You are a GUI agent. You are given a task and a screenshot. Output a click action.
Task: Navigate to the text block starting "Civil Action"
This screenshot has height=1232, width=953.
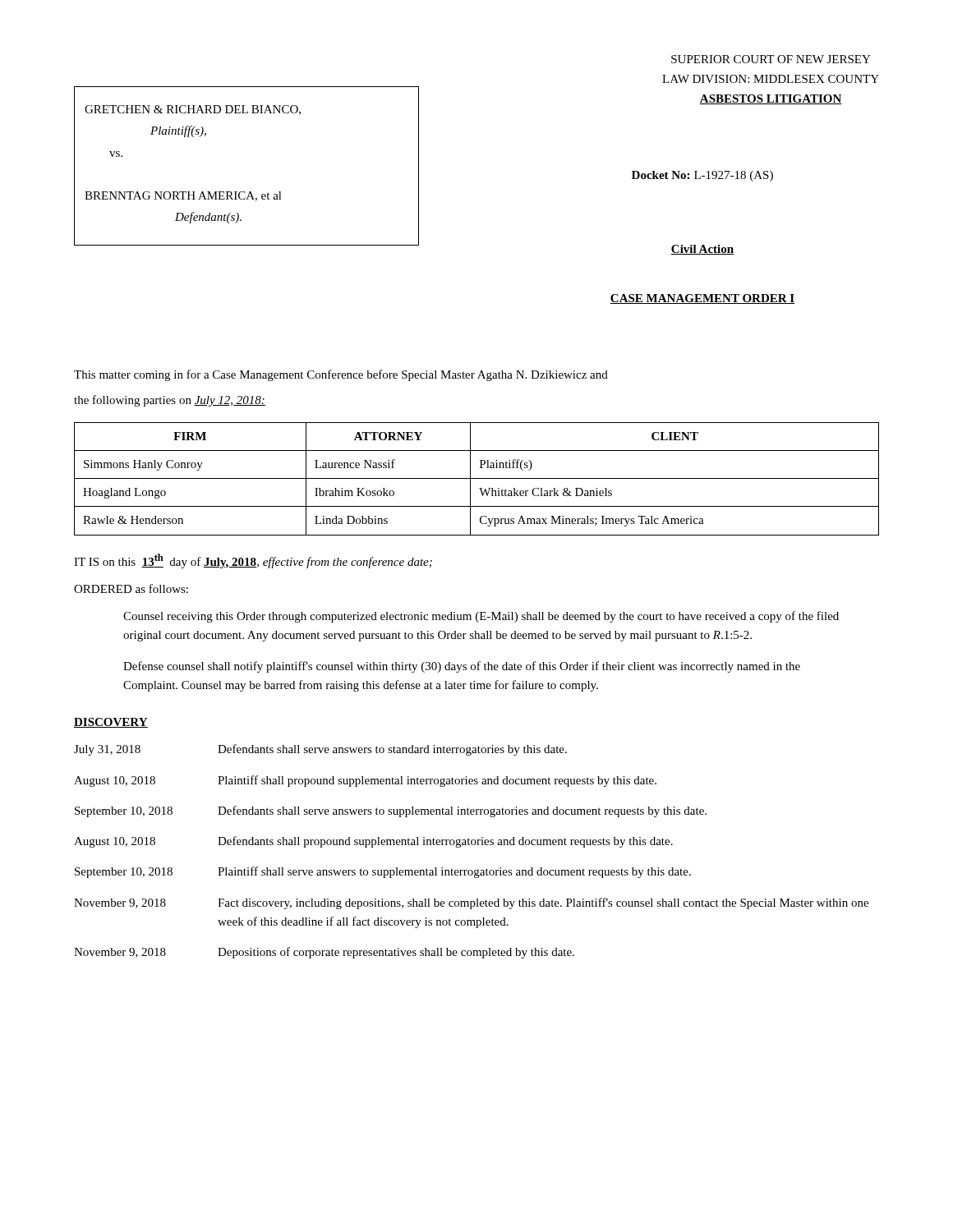click(x=702, y=249)
